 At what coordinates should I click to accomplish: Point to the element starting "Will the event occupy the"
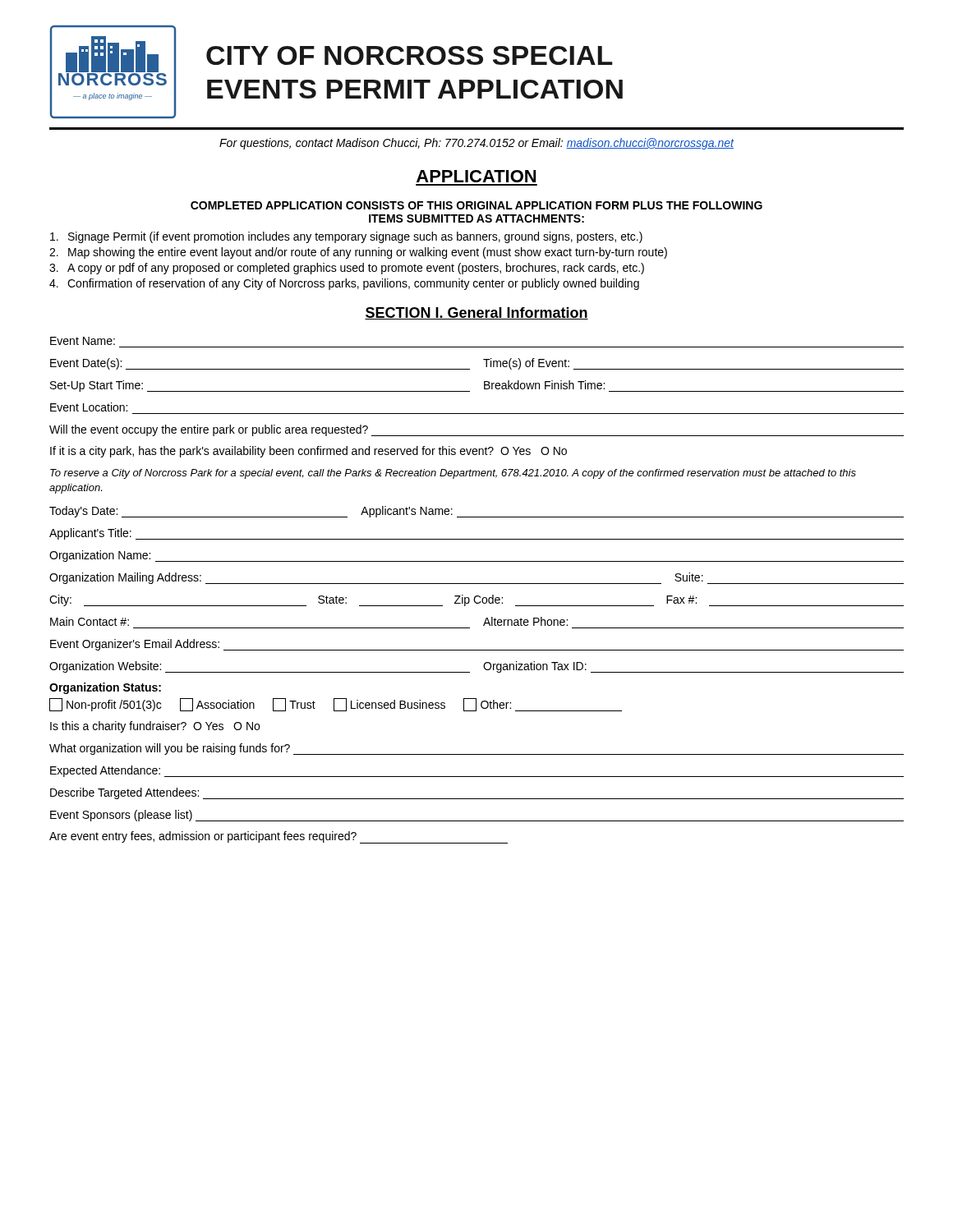476,429
